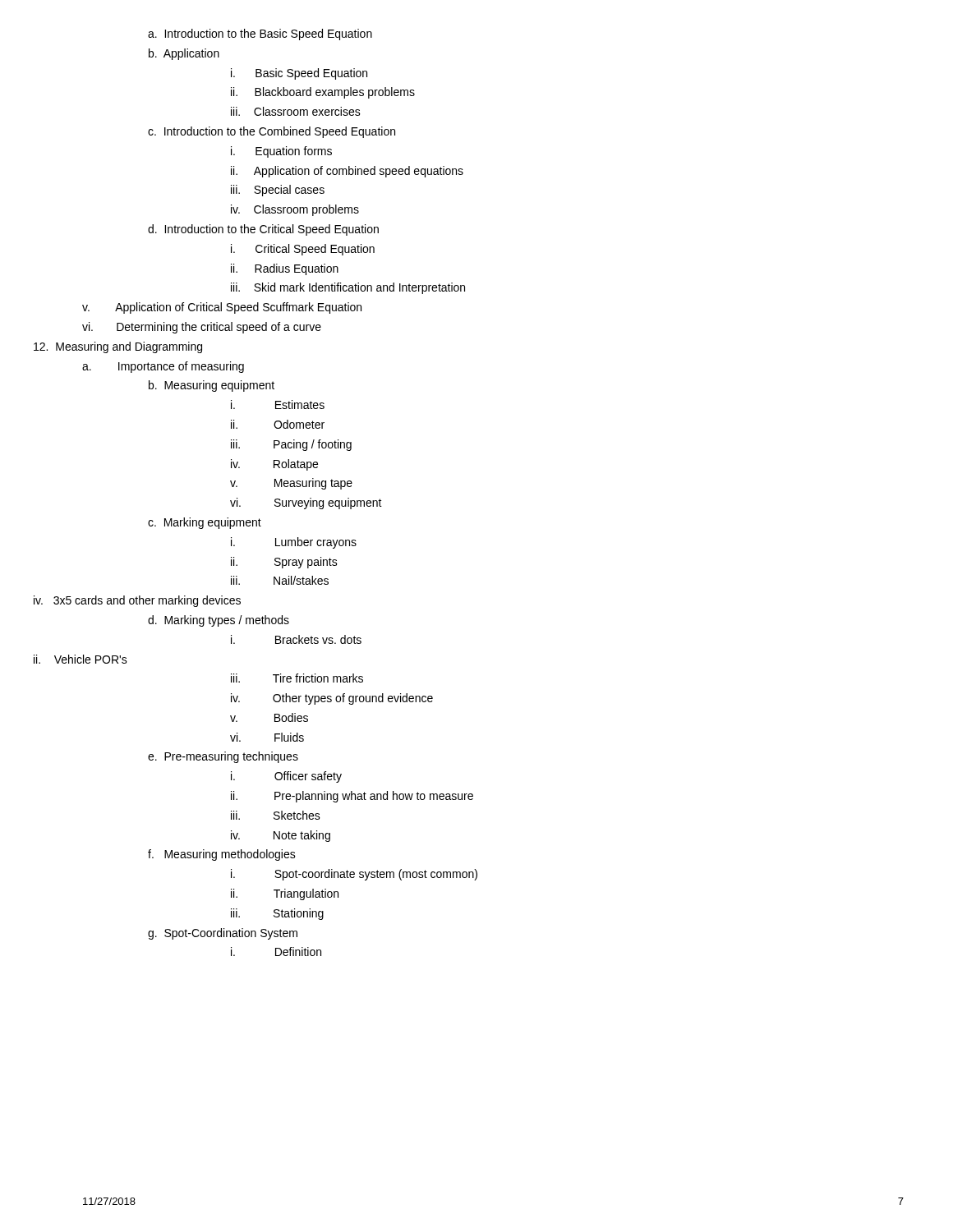Viewport: 953px width, 1232px height.
Task: Navigate to the element starting "iv. Note taking"
Action: [x=280, y=835]
